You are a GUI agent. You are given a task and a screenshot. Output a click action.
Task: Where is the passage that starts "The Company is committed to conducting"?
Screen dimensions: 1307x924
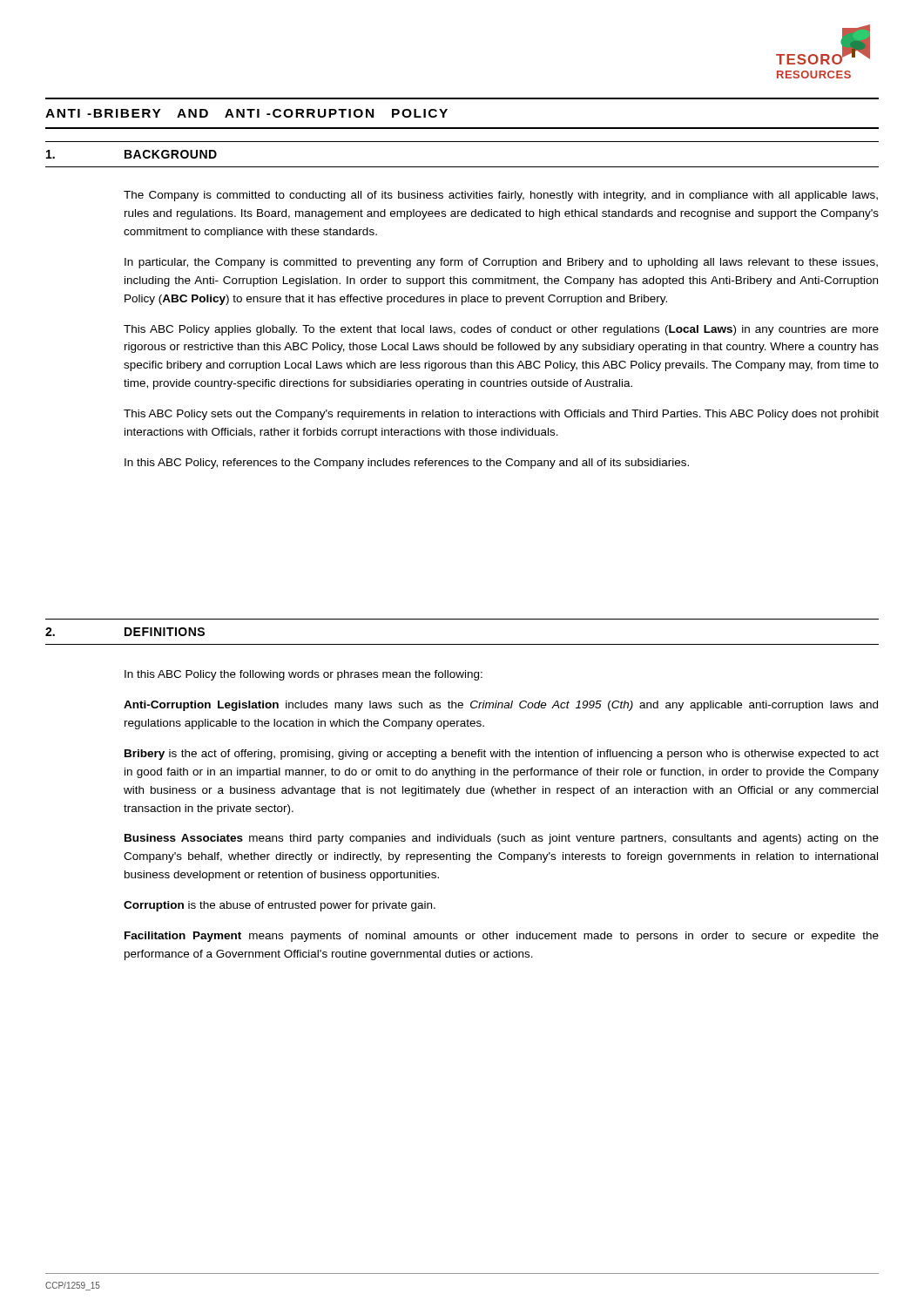(501, 329)
